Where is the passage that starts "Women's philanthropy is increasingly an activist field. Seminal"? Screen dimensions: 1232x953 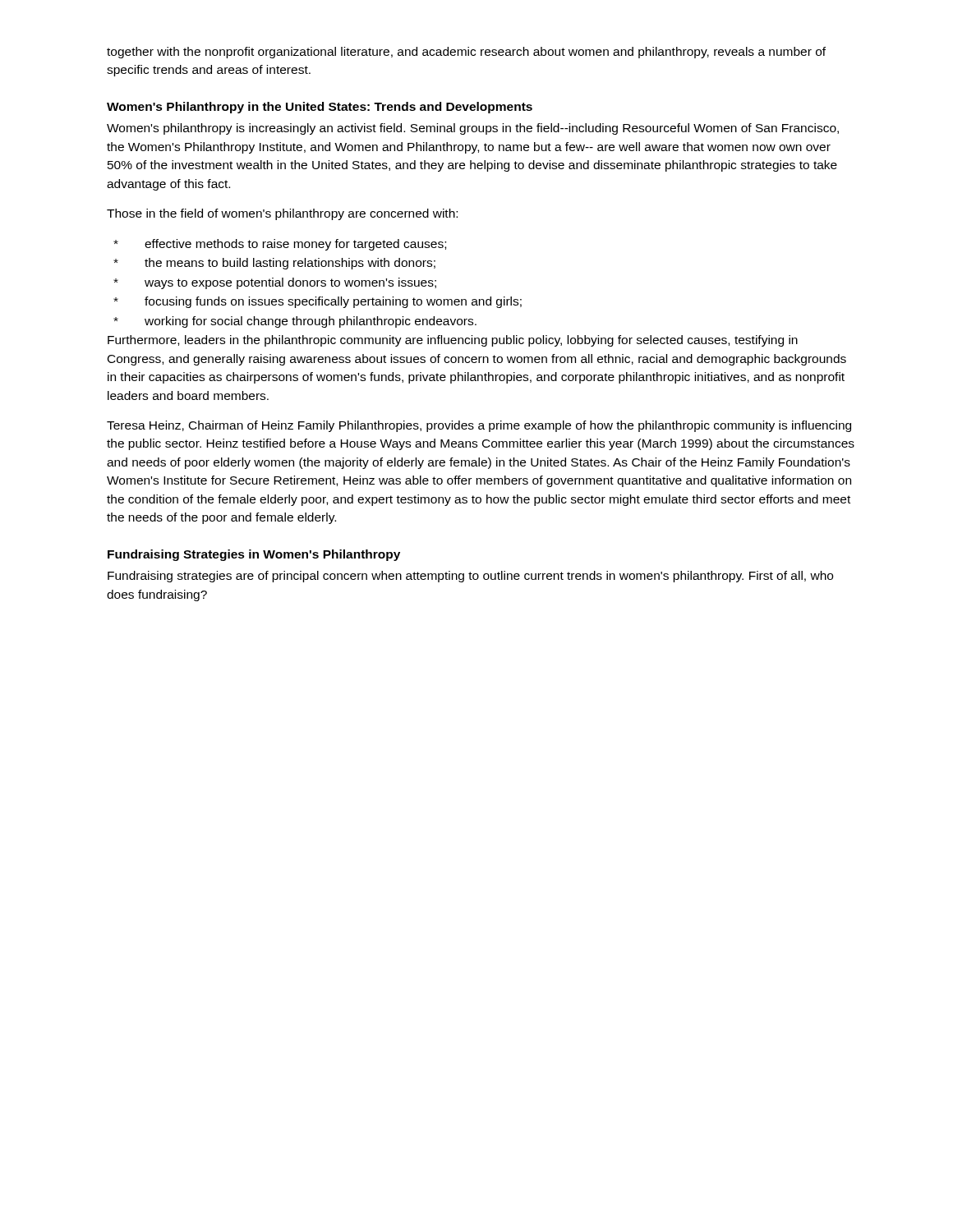pos(473,156)
